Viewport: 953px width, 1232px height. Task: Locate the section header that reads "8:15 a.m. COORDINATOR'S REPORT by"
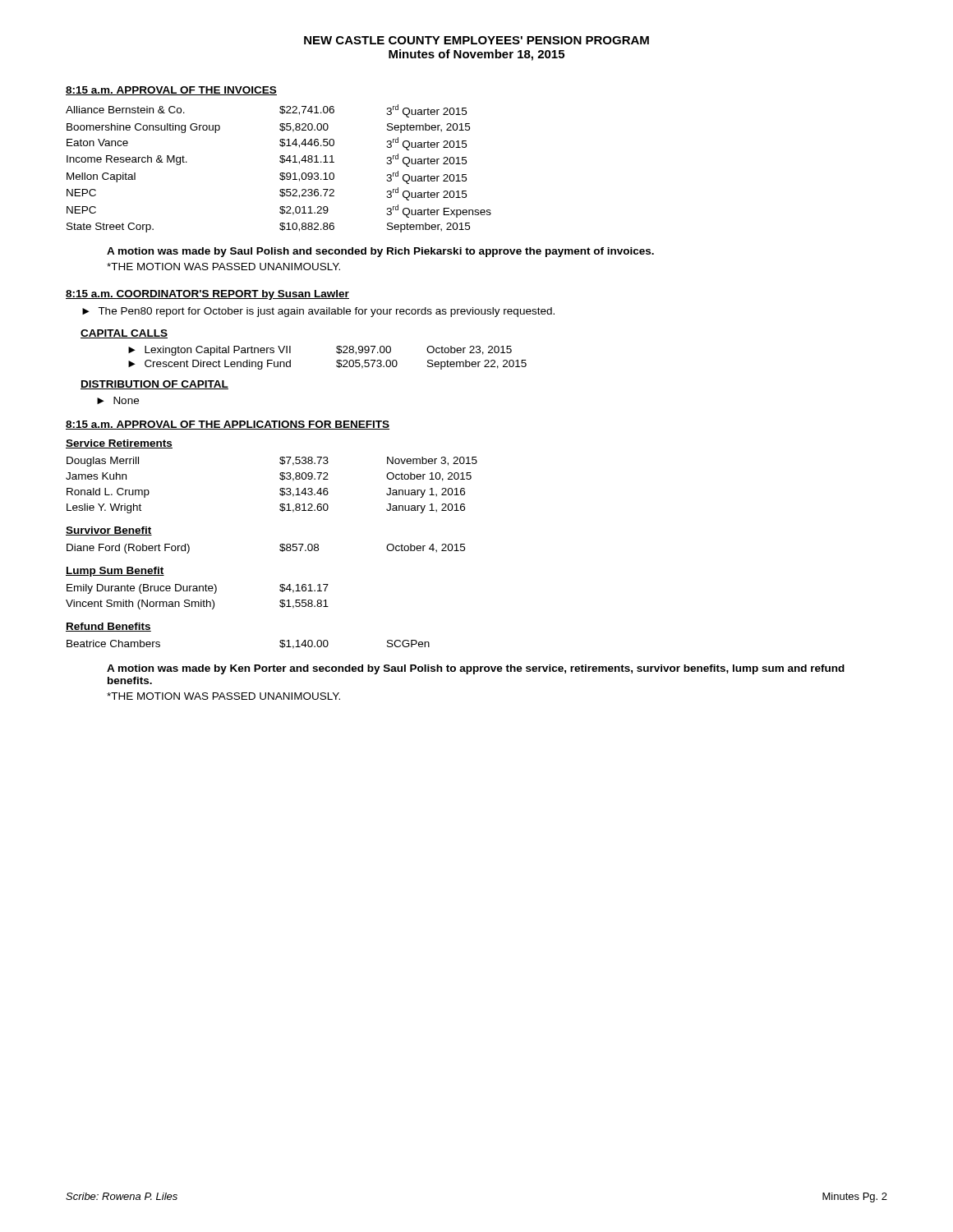(x=207, y=294)
